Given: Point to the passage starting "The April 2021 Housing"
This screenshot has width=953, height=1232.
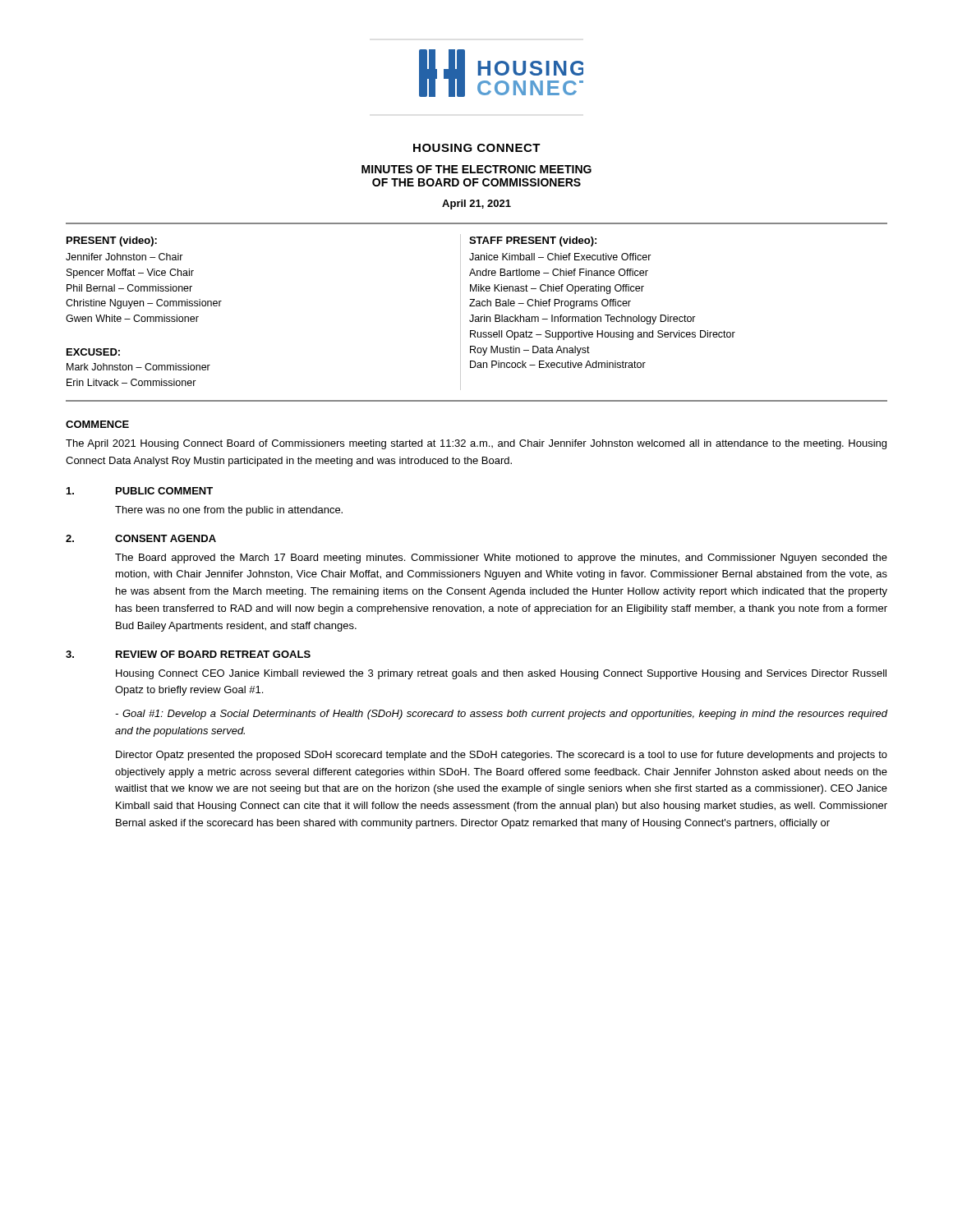Looking at the screenshot, I should (476, 452).
